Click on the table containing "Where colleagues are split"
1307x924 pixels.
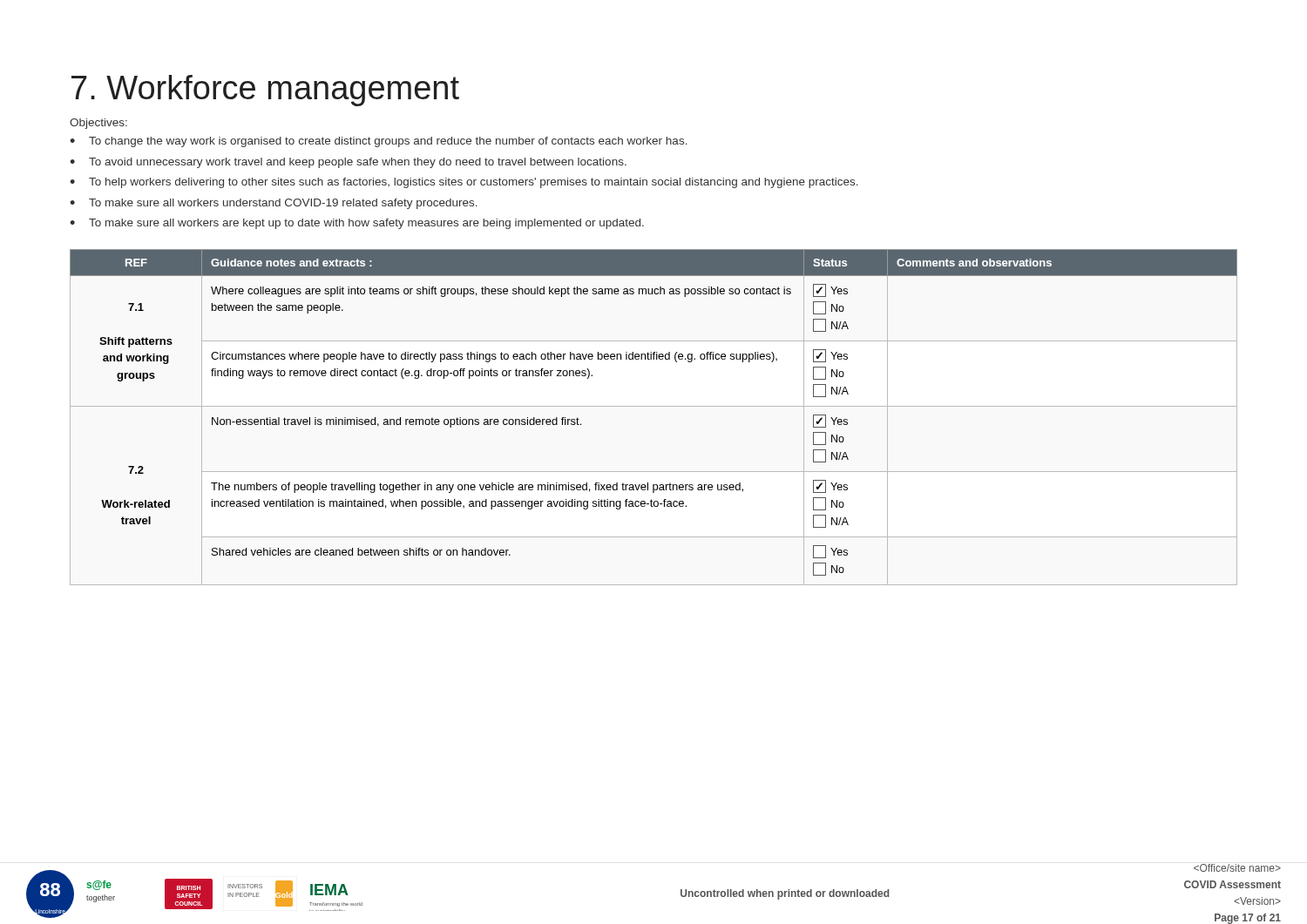(x=654, y=417)
